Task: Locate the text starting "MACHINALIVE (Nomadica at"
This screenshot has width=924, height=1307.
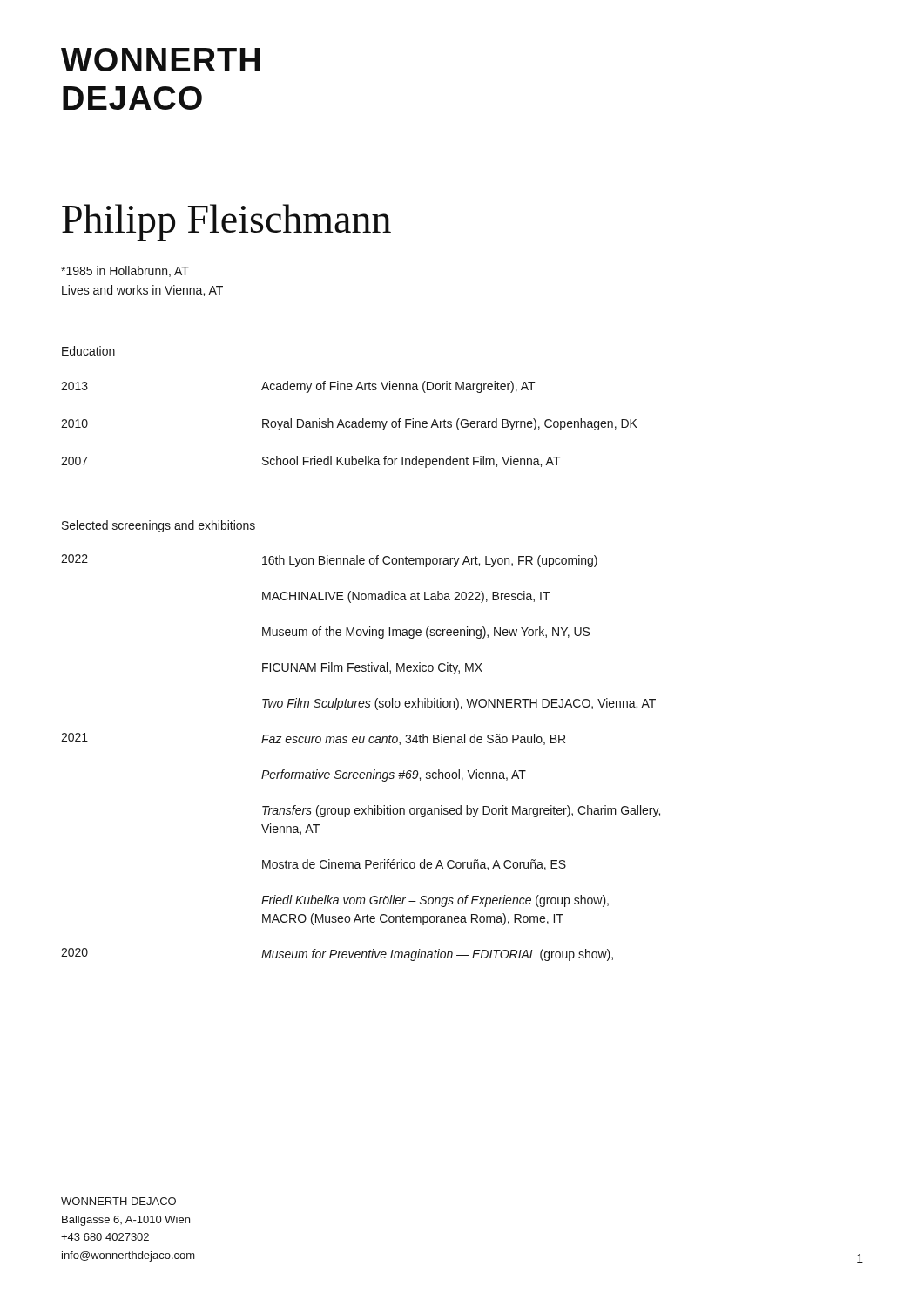Action: pyautogui.click(x=406, y=597)
